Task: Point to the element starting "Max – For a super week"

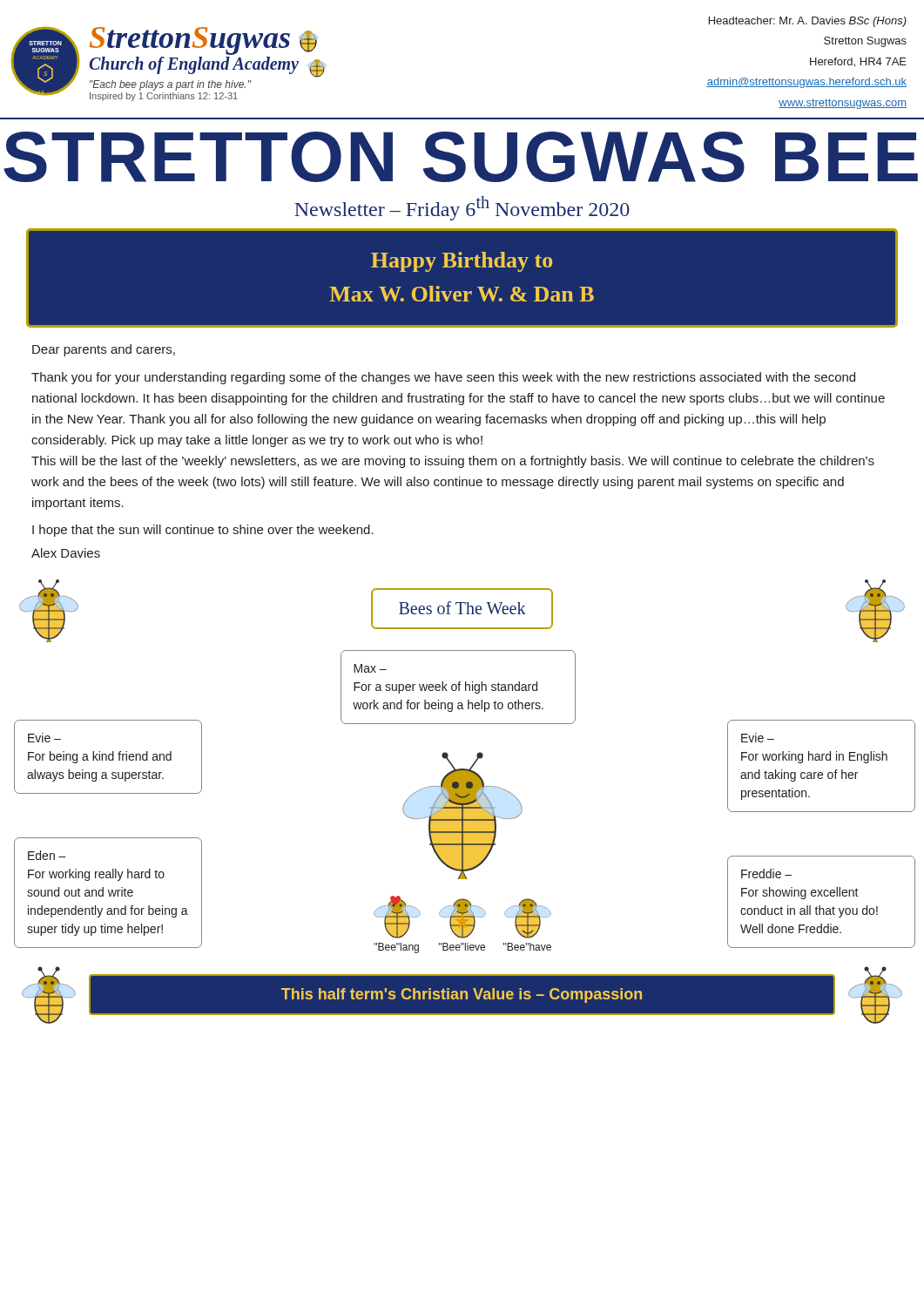Action: point(449,687)
